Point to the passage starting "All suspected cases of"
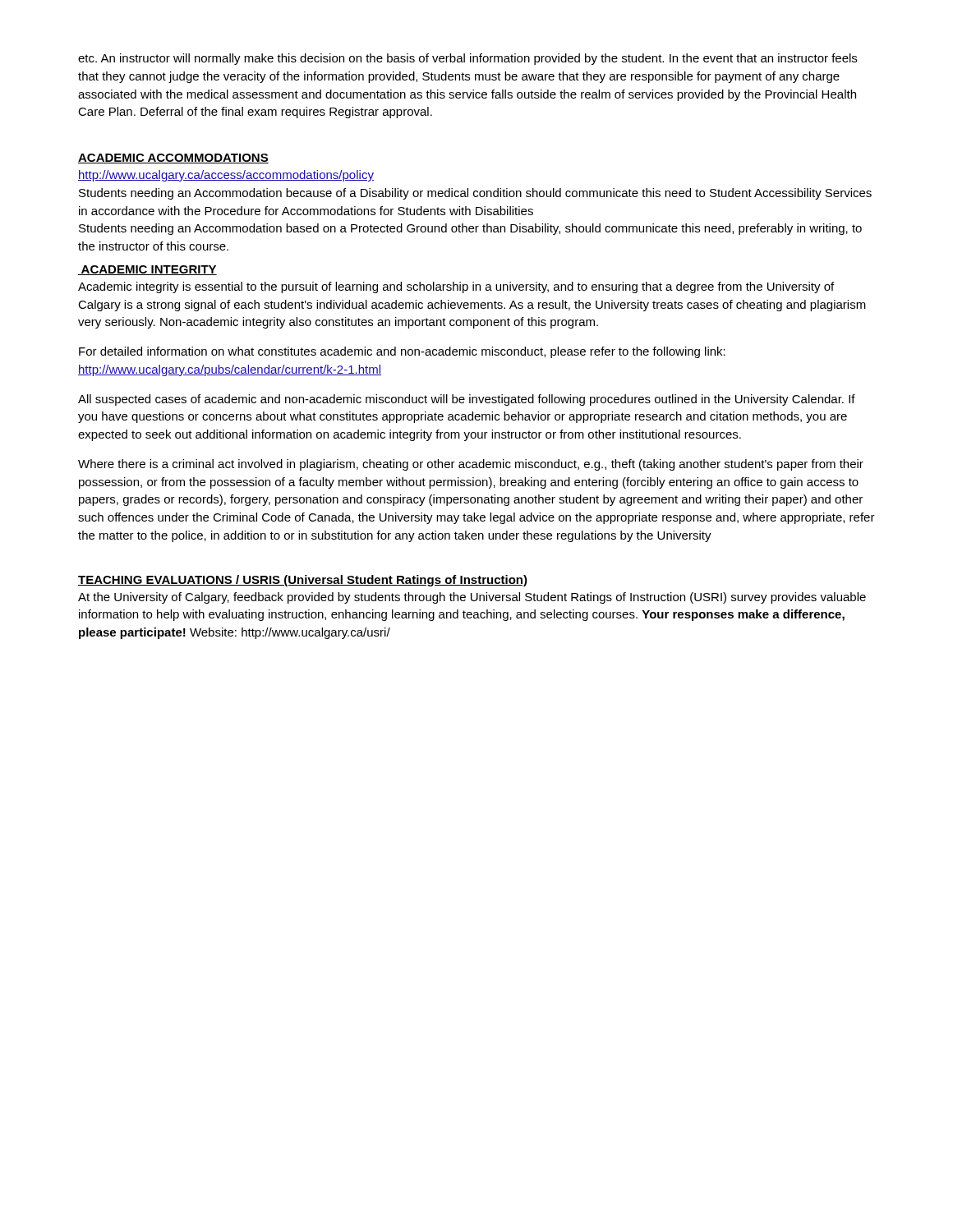The width and height of the screenshot is (953, 1232). coord(466,416)
